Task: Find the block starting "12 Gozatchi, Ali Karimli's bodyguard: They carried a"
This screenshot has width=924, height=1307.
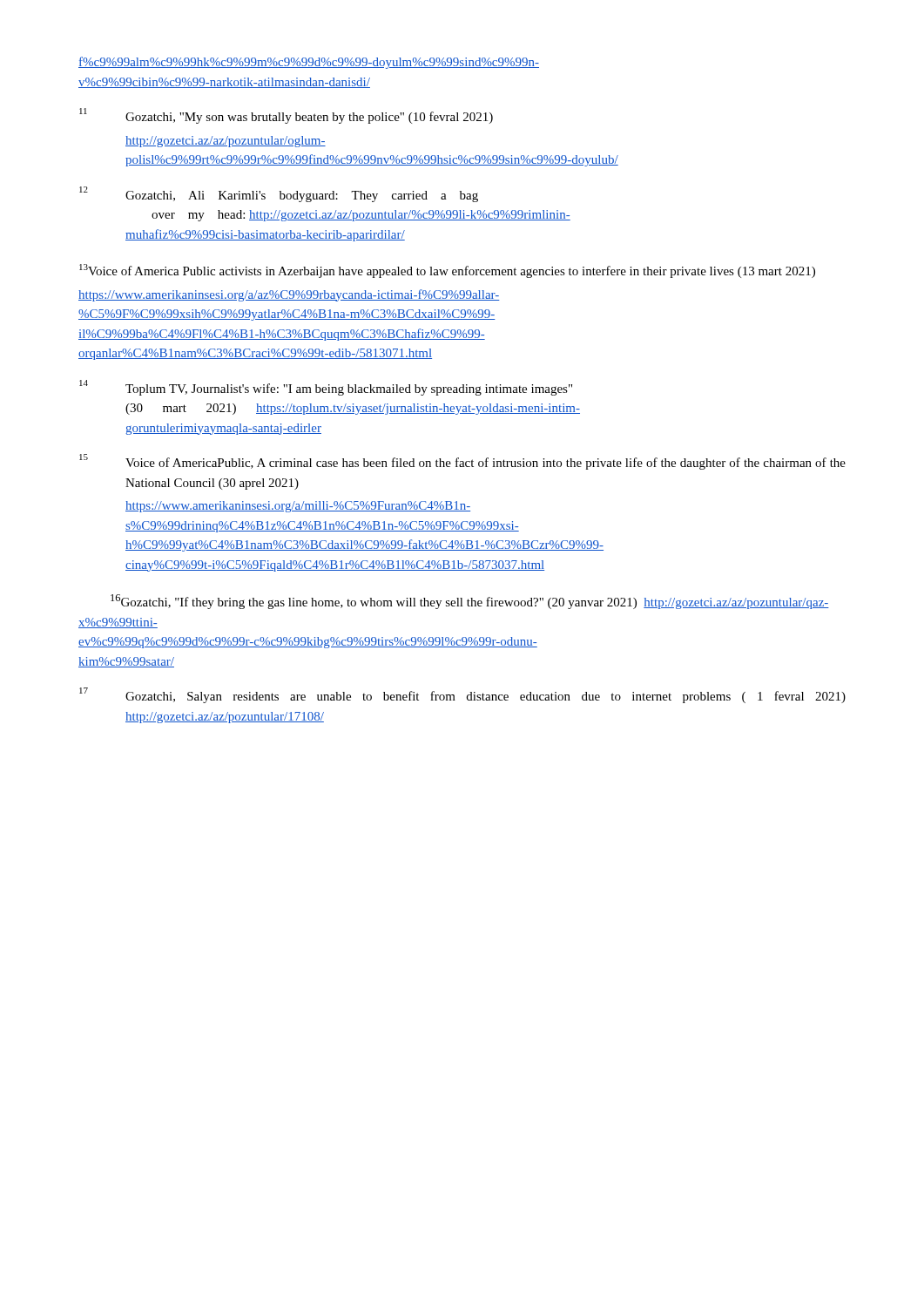Action: click(x=462, y=215)
